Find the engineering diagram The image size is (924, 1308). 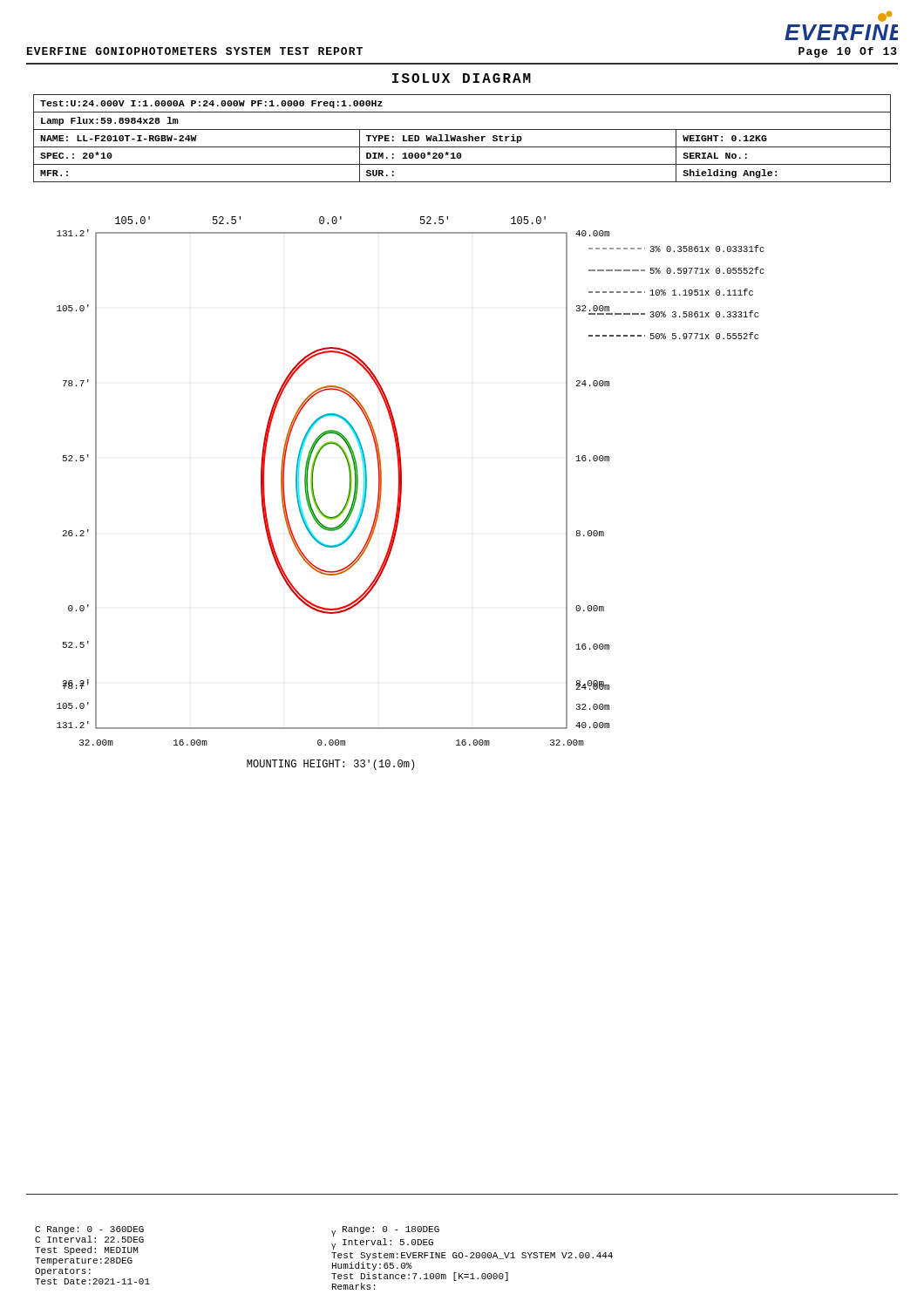point(462,510)
